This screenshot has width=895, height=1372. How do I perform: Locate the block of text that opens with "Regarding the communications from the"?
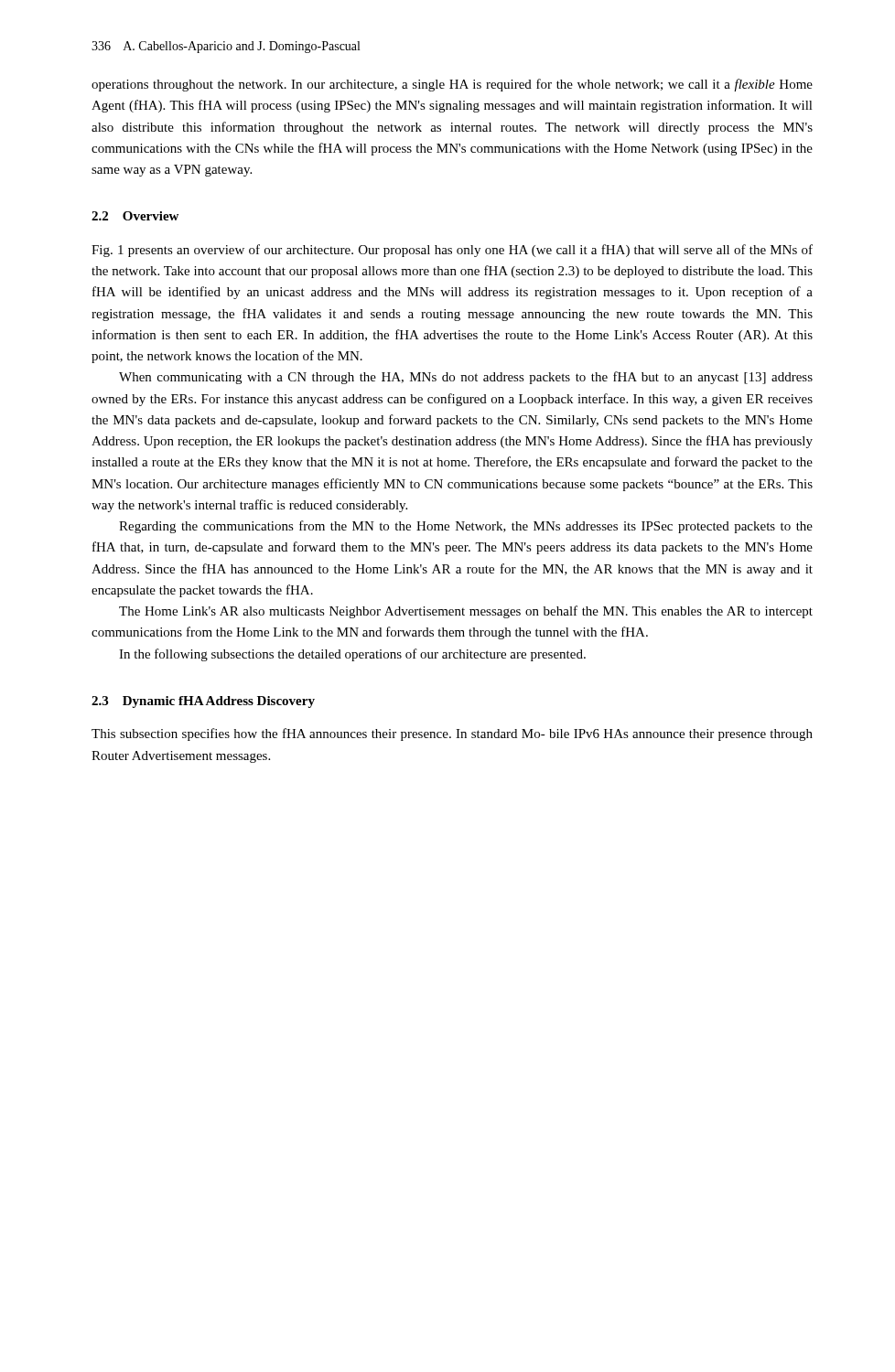tap(452, 558)
